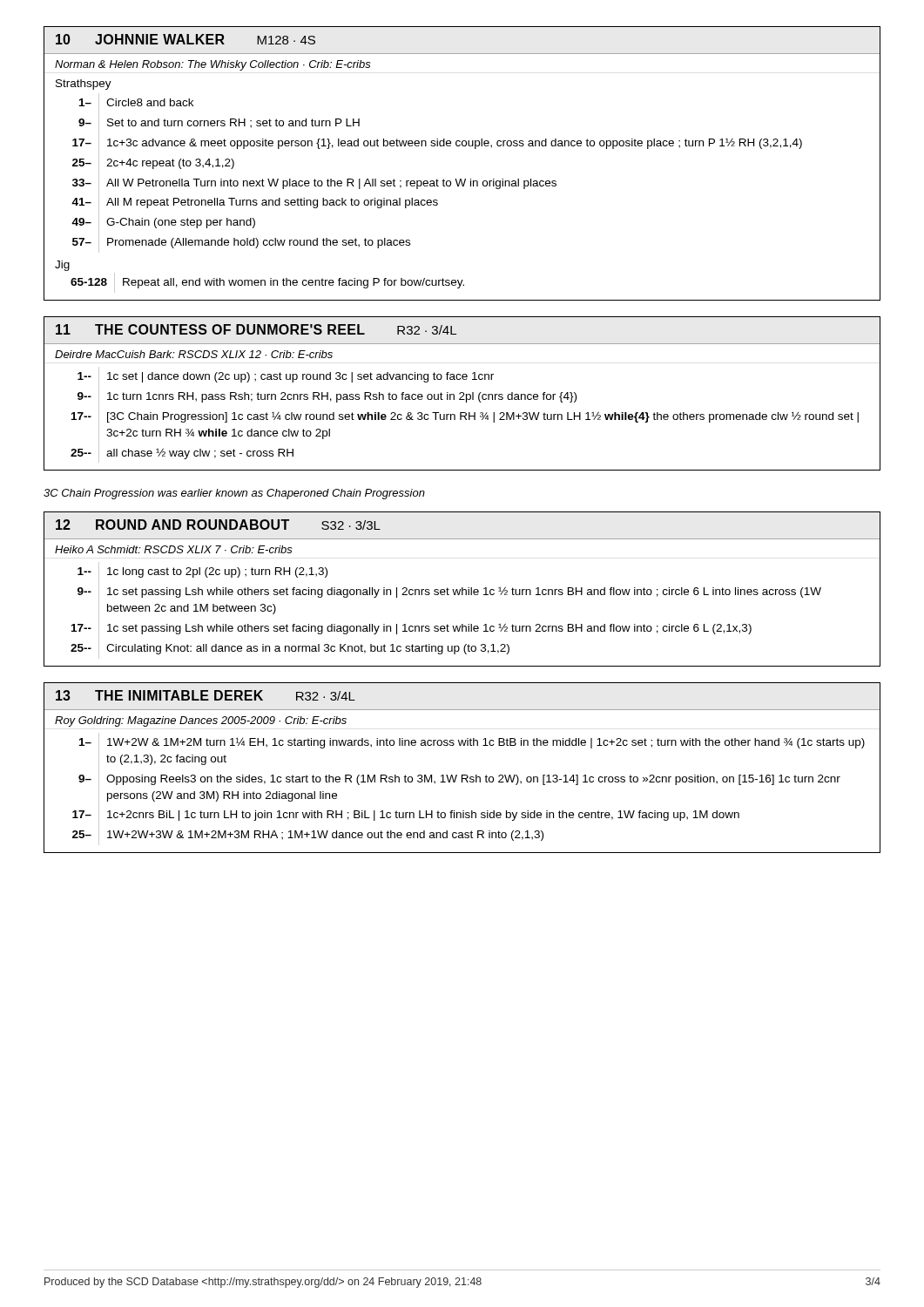
Task: Select the caption that reads "Deirdre MacCuish Bark: RSCDS XLIX 12 · Crib:"
Action: click(x=194, y=354)
